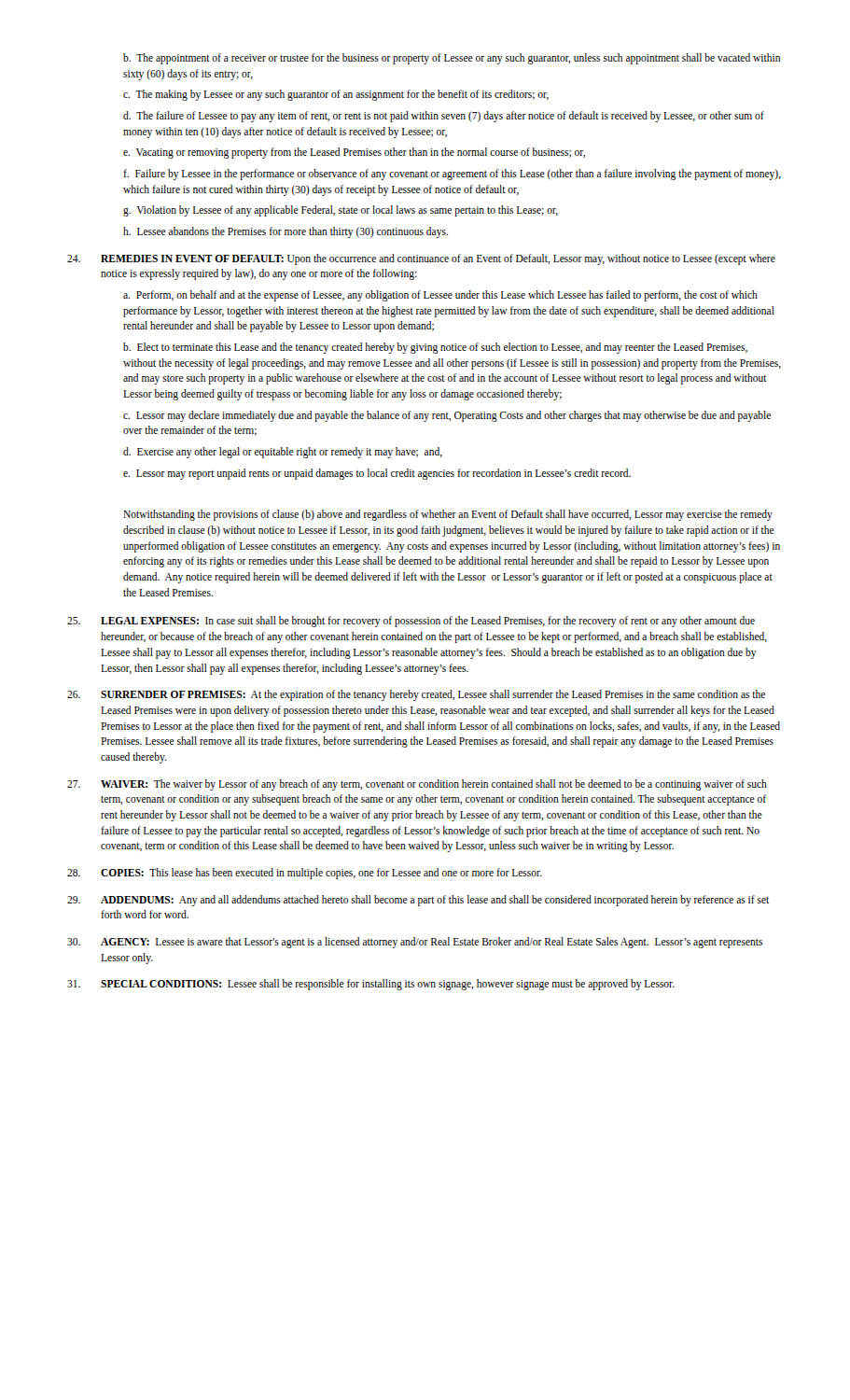The width and height of the screenshot is (850, 1400).
Task: Locate the list item with the text "b. The appointment of a receiver or trustee"
Action: tap(453, 66)
